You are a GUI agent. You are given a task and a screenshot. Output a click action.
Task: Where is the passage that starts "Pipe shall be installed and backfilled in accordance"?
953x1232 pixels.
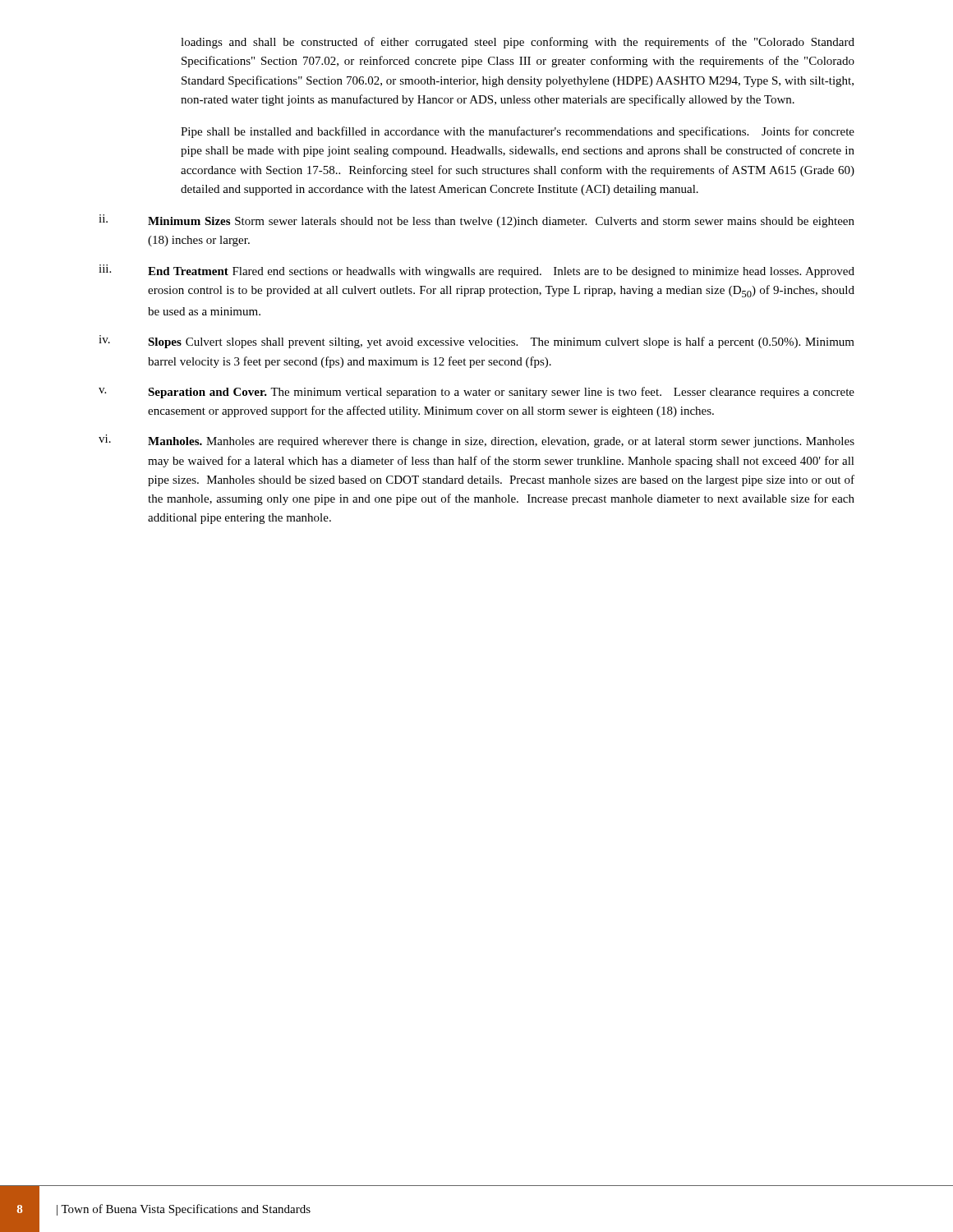(518, 160)
